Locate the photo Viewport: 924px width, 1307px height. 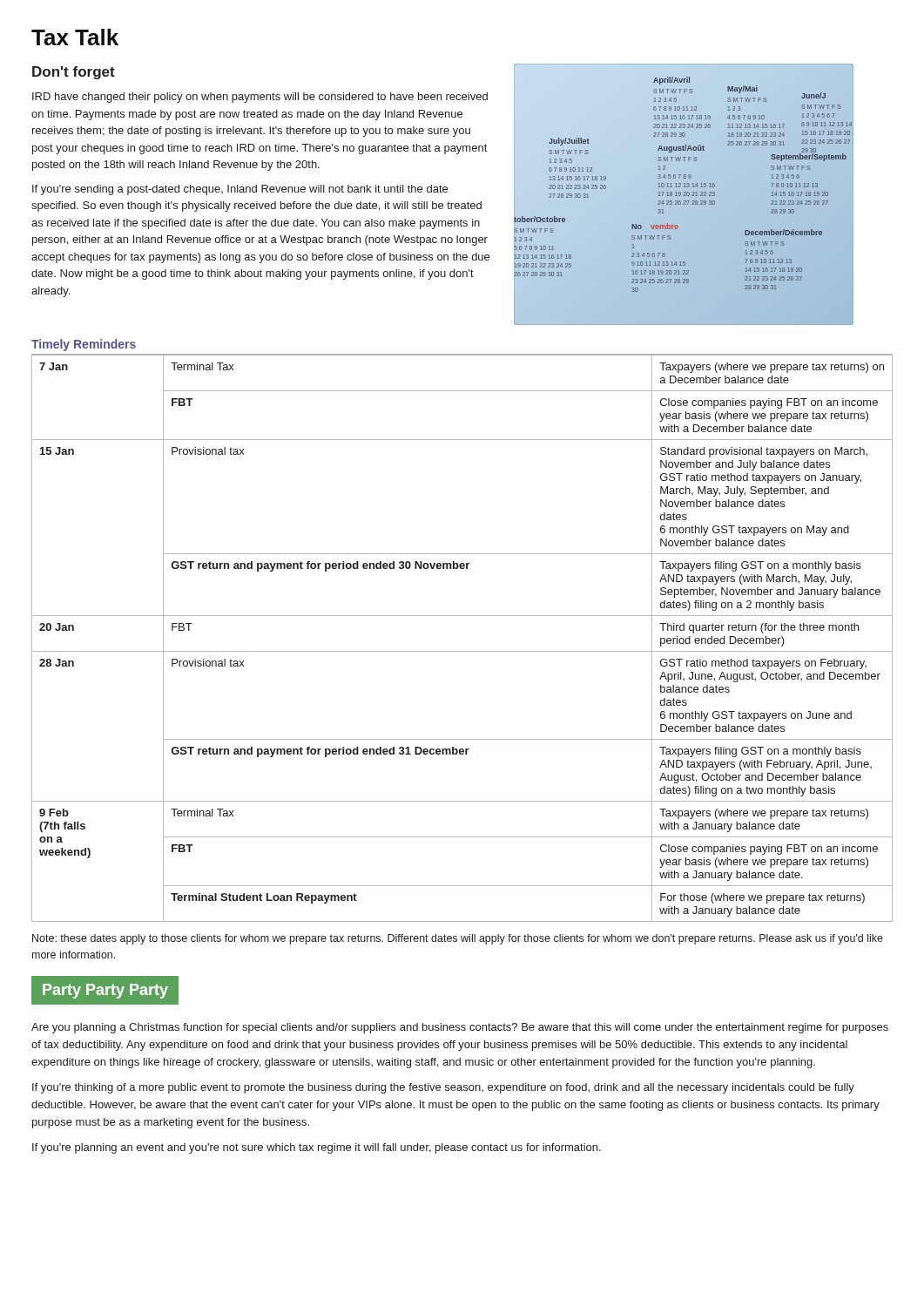click(x=684, y=194)
